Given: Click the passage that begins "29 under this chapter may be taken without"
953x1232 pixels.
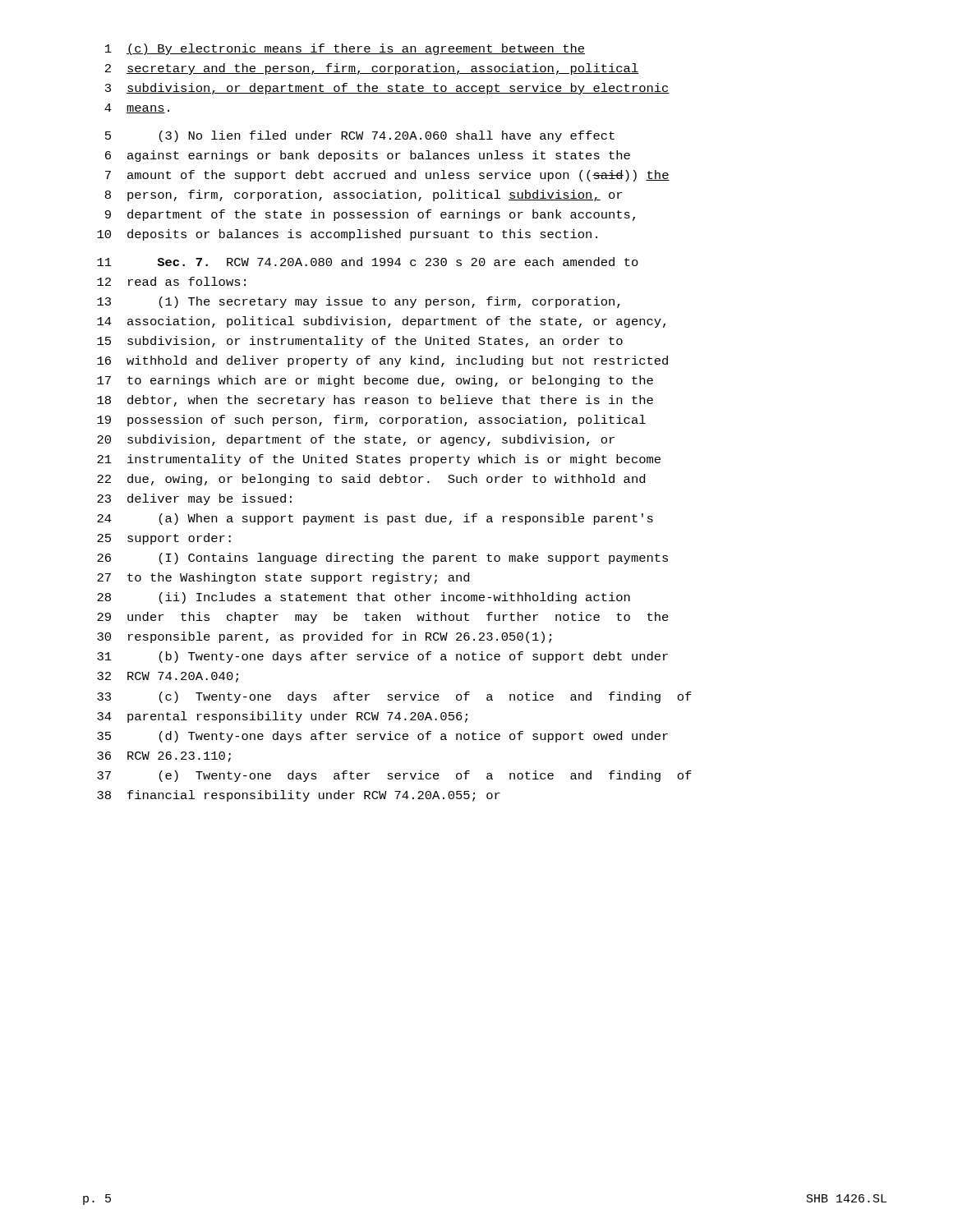Looking at the screenshot, I should coord(485,618).
